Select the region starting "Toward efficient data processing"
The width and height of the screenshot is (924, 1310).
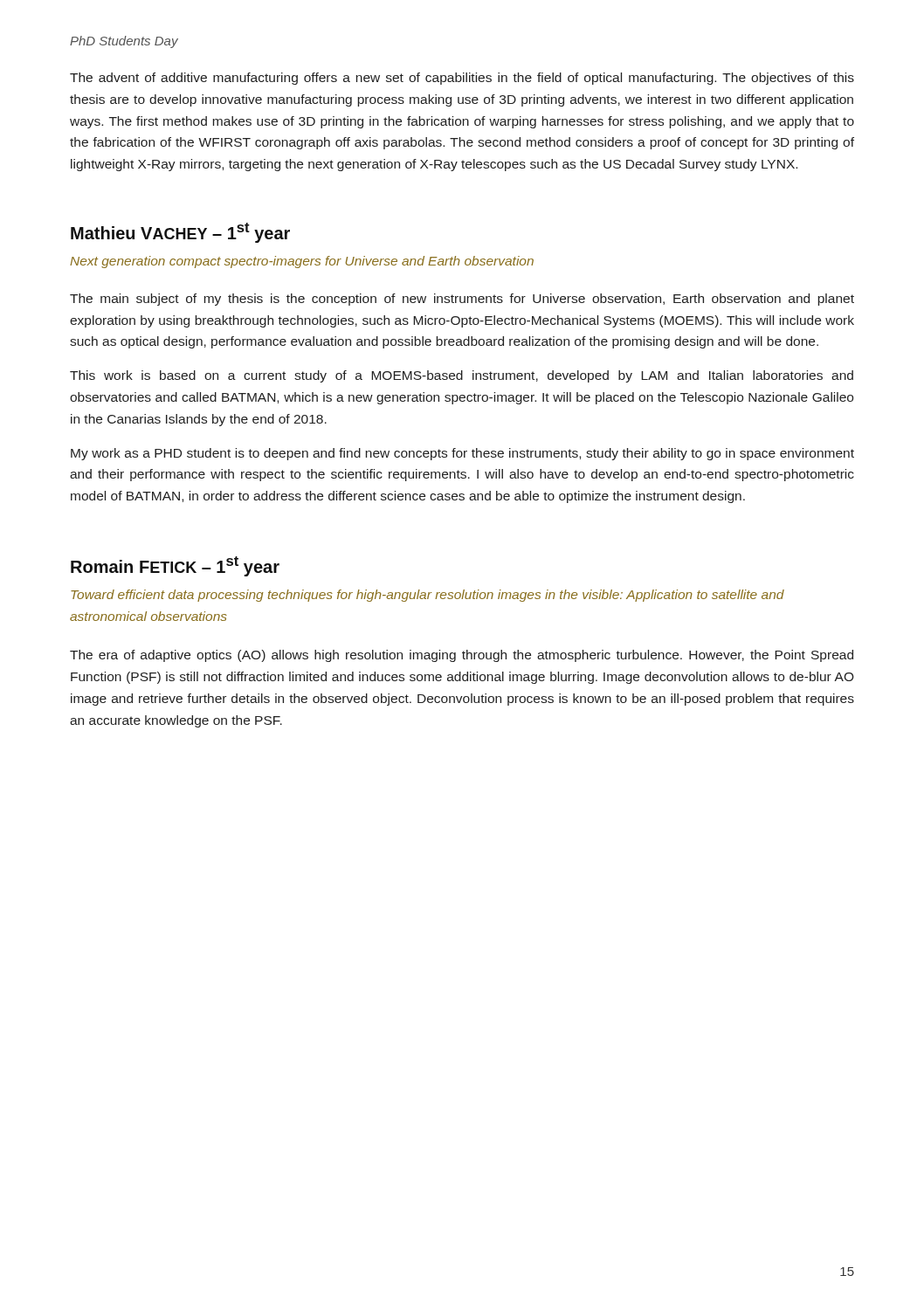[x=427, y=605]
